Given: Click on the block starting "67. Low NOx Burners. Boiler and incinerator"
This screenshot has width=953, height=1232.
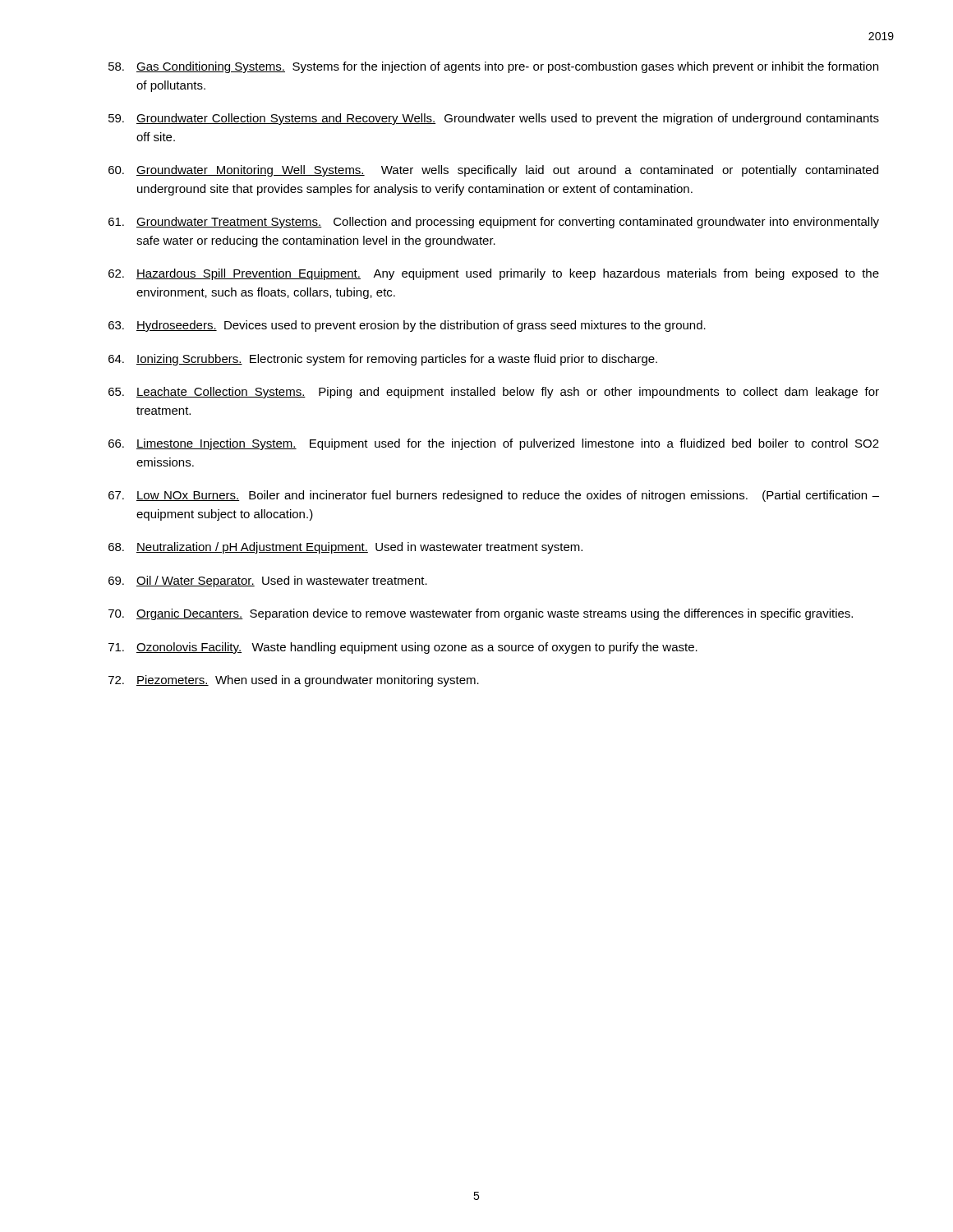Looking at the screenshot, I should tap(481, 505).
